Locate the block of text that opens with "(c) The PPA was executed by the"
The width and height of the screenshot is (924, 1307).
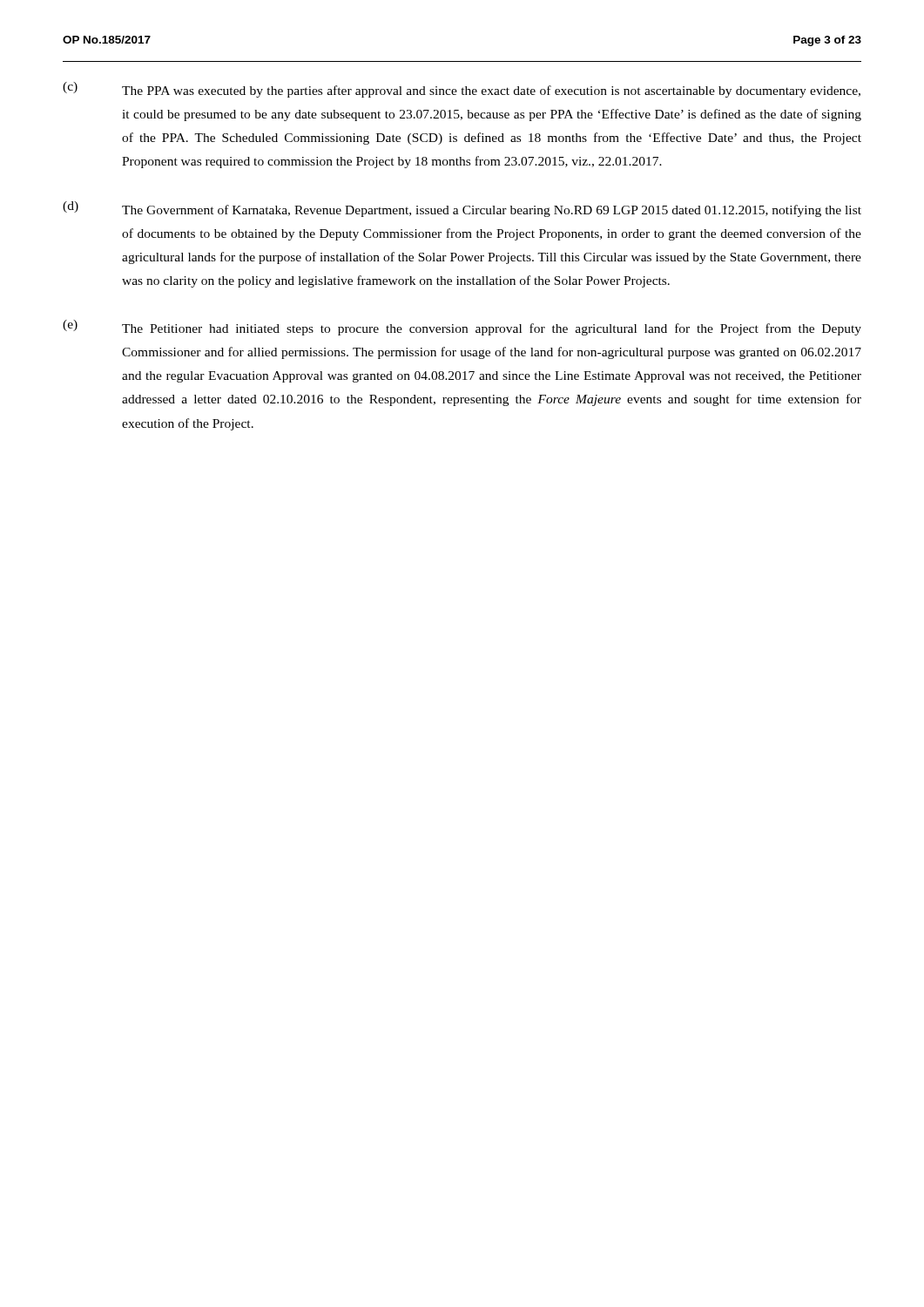click(462, 126)
